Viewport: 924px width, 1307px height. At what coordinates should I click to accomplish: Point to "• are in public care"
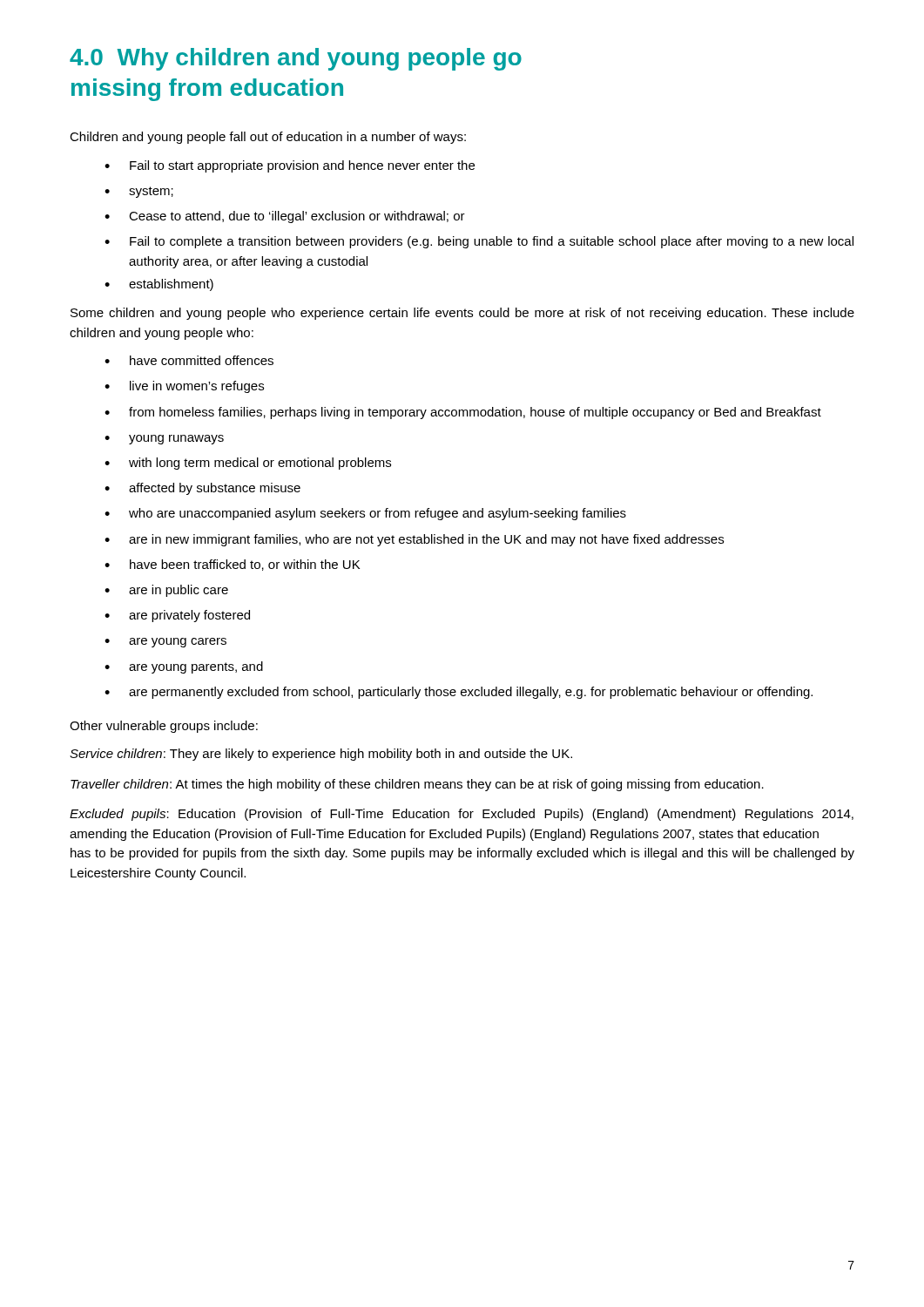(x=166, y=591)
